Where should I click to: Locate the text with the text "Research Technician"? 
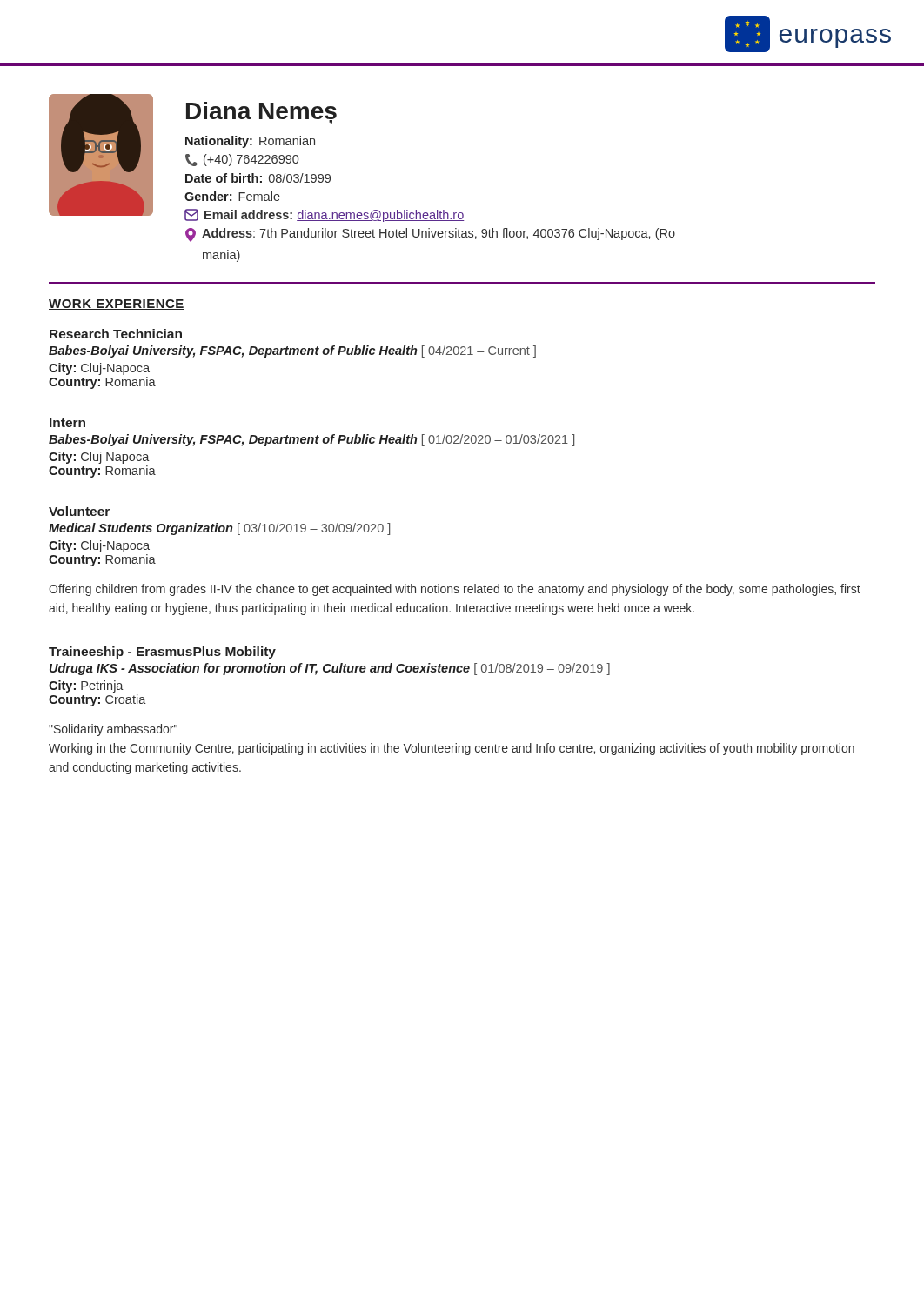[x=116, y=334]
